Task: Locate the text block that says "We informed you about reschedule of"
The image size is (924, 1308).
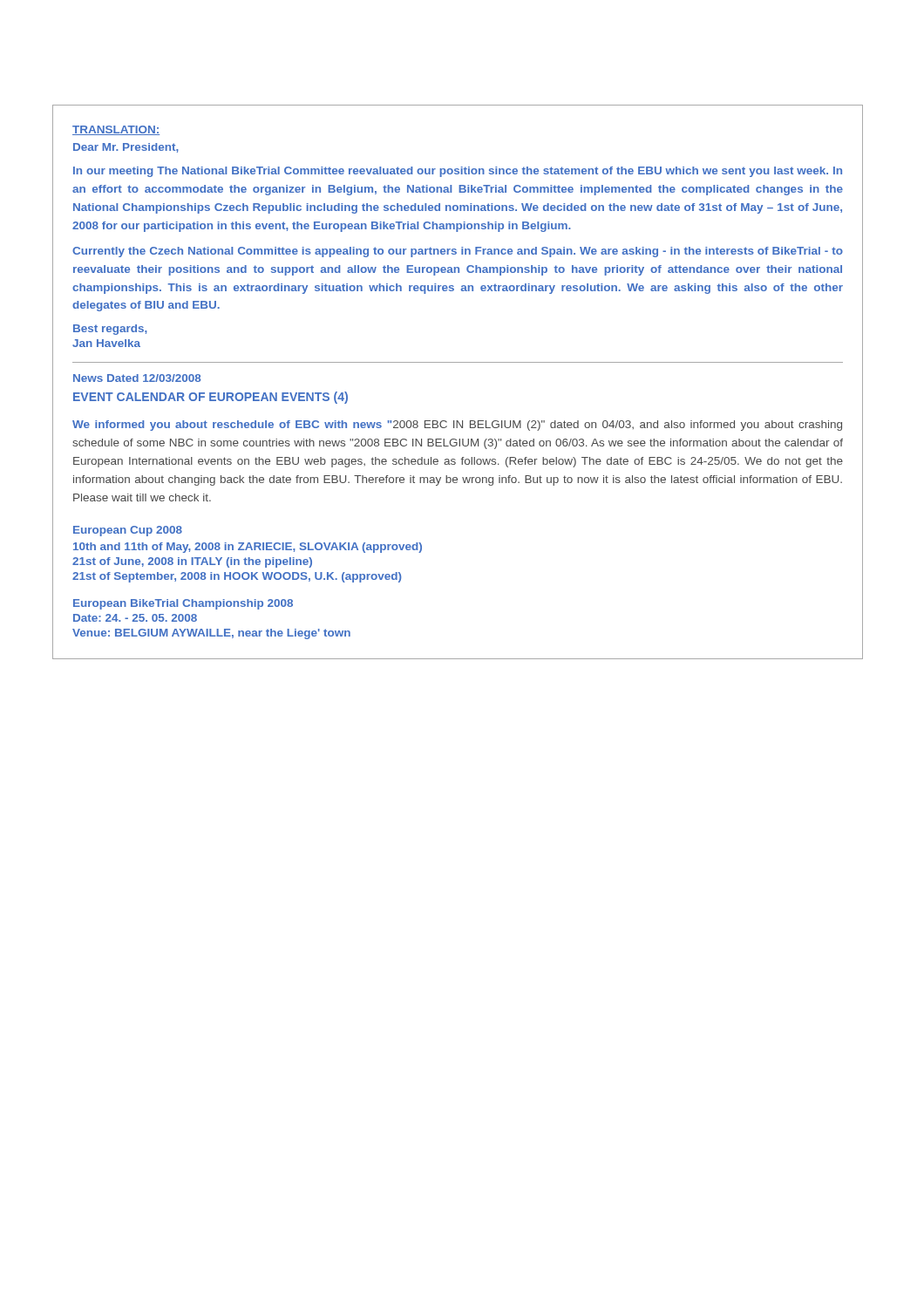Action: coord(458,462)
